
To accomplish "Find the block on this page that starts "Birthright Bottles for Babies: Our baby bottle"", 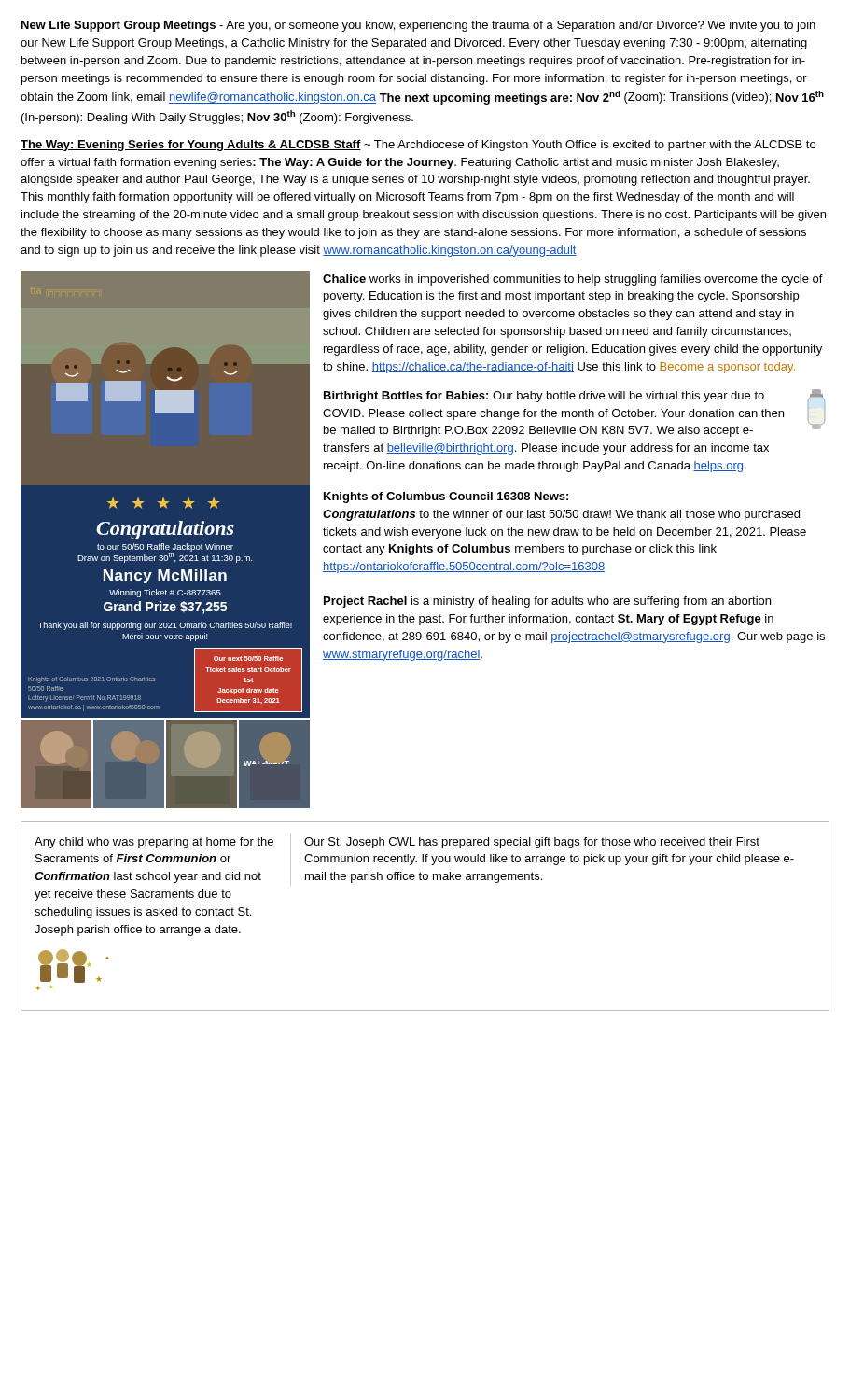I will [x=576, y=431].
